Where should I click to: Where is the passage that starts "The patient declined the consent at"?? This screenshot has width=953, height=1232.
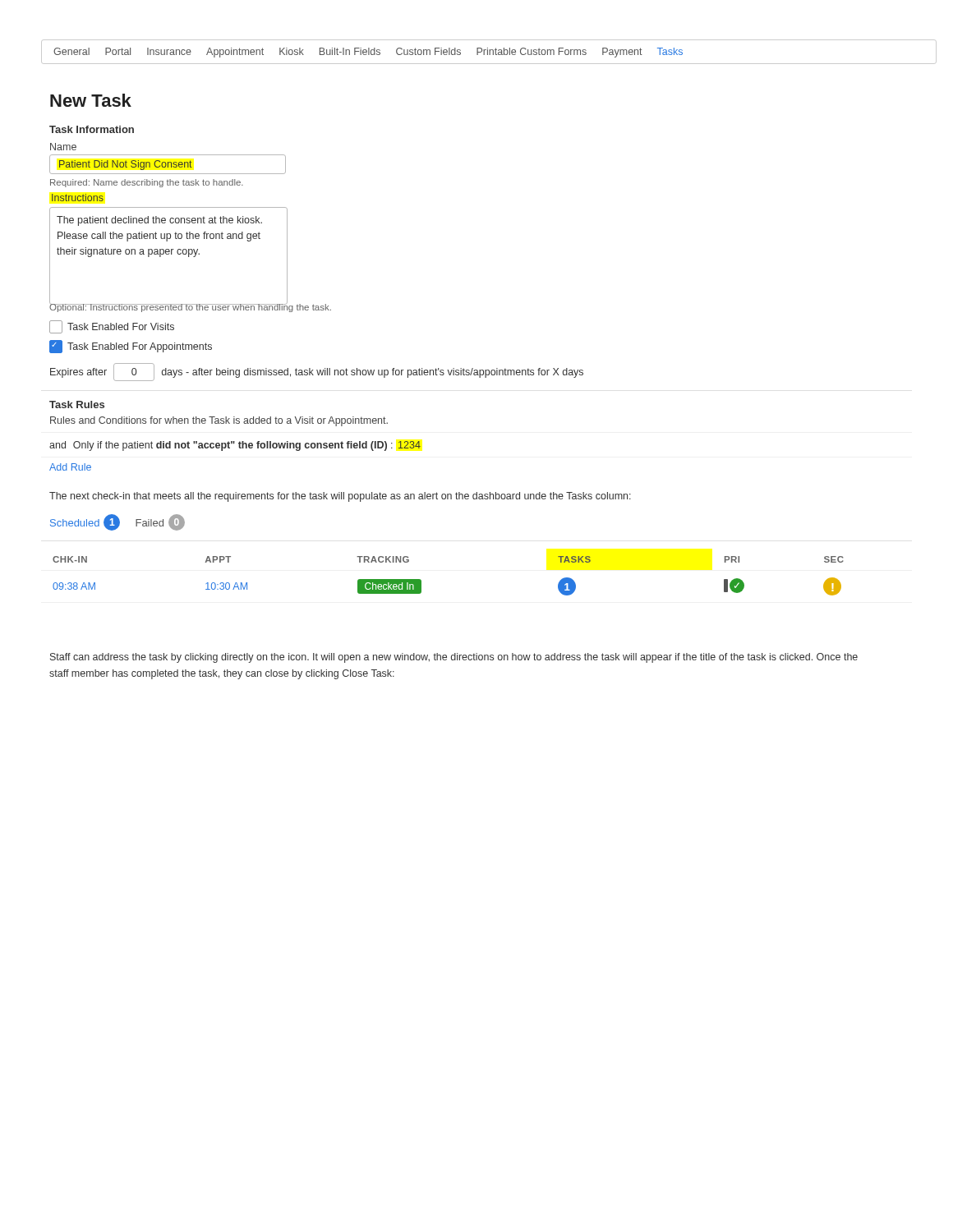pyautogui.click(x=160, y=235)
